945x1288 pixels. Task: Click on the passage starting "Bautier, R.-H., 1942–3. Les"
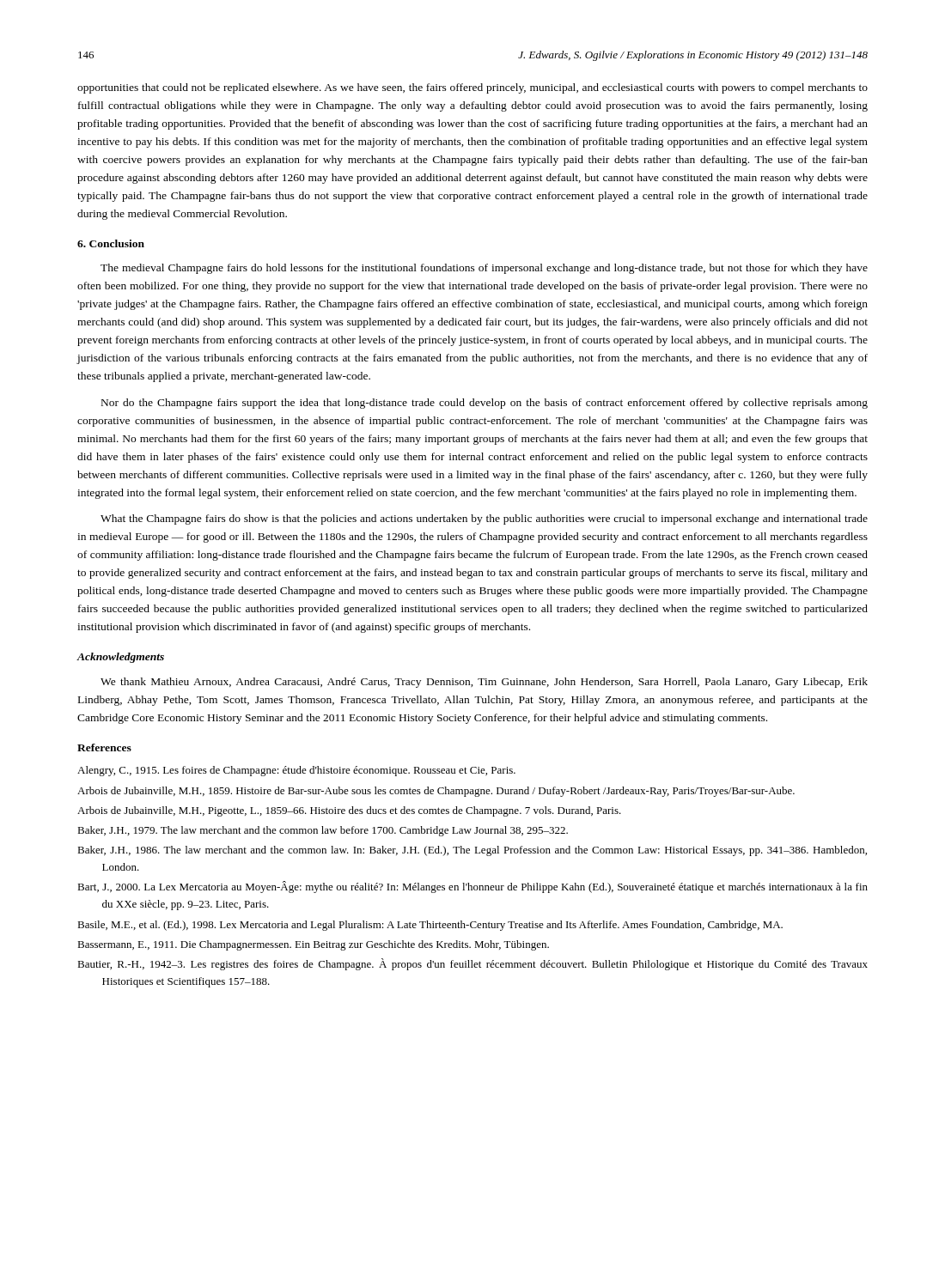pos(472,972)
